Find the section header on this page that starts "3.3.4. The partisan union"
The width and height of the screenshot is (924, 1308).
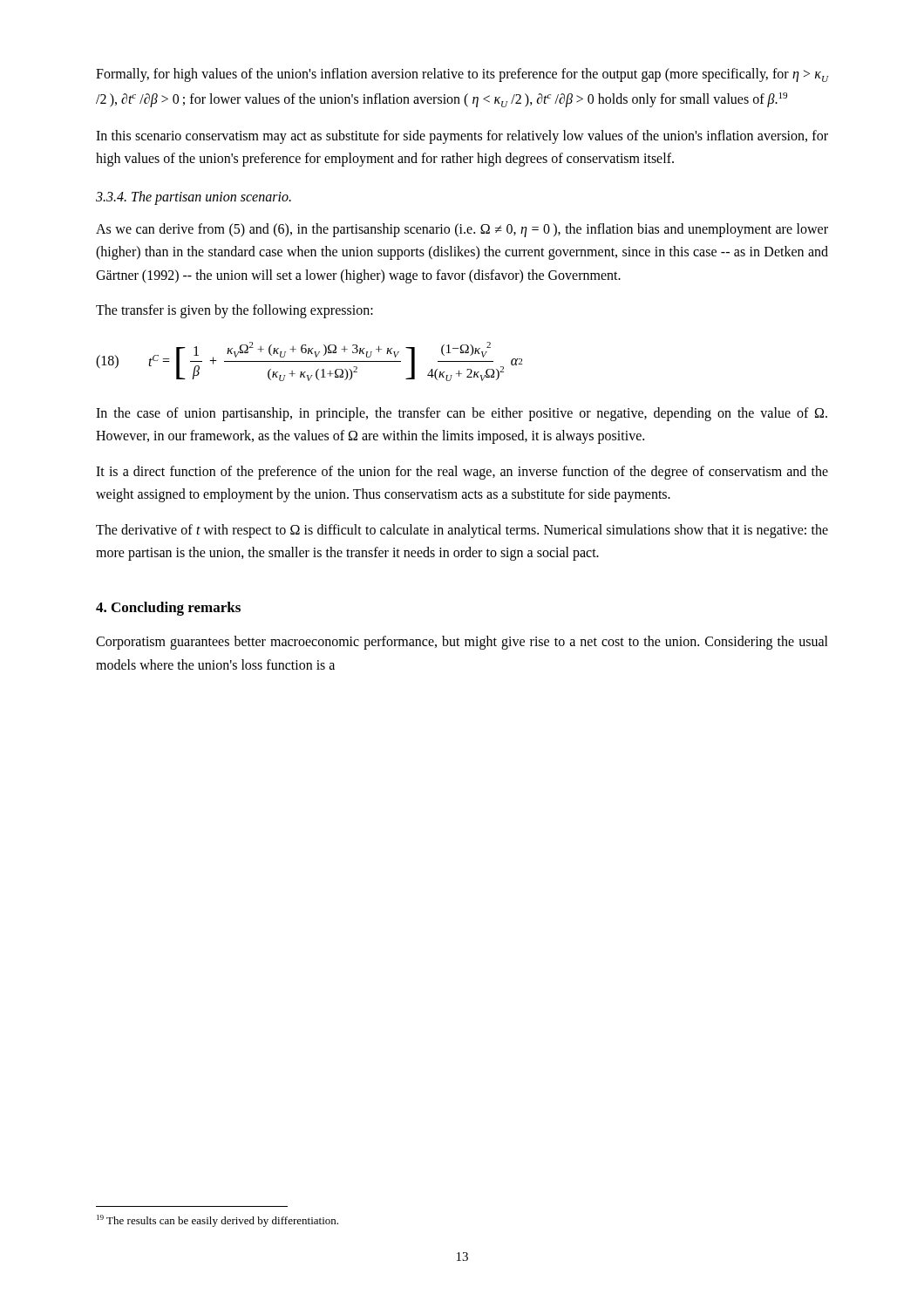(194, 198)
